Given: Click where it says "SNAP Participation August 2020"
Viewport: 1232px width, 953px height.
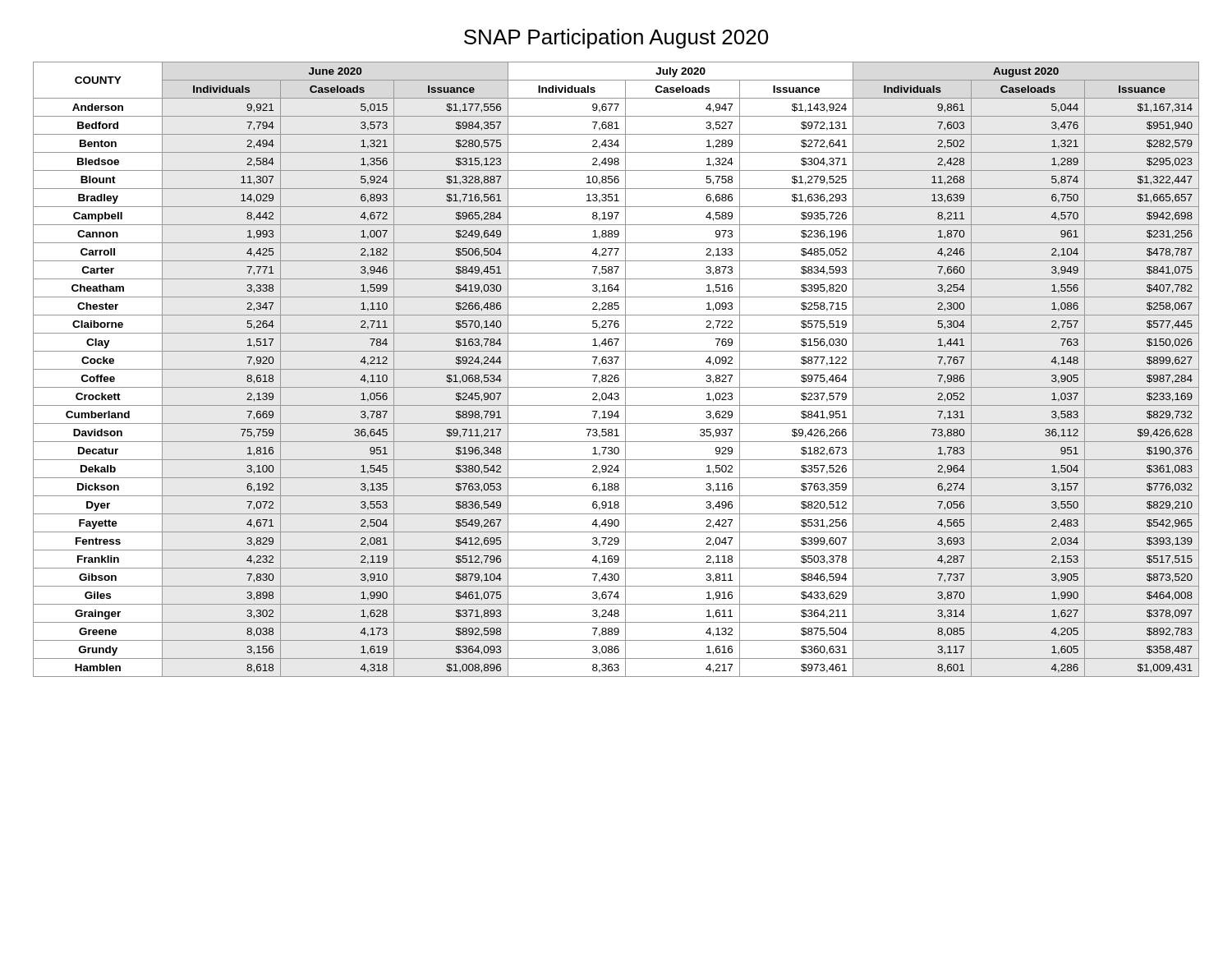Looking at the screenshot, I should [x=616, y=37].
